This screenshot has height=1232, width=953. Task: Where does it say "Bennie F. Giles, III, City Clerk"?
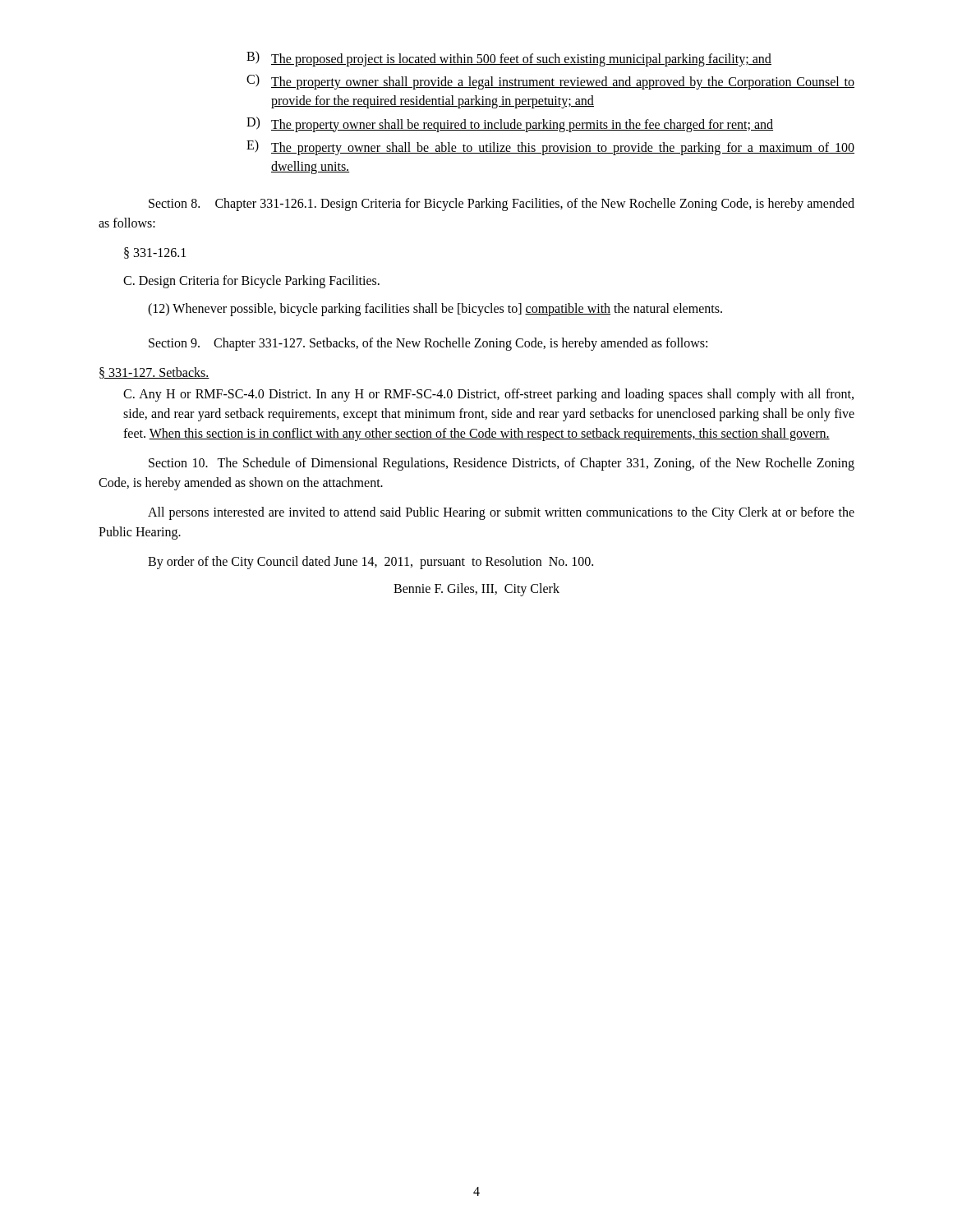pos(476,589)
